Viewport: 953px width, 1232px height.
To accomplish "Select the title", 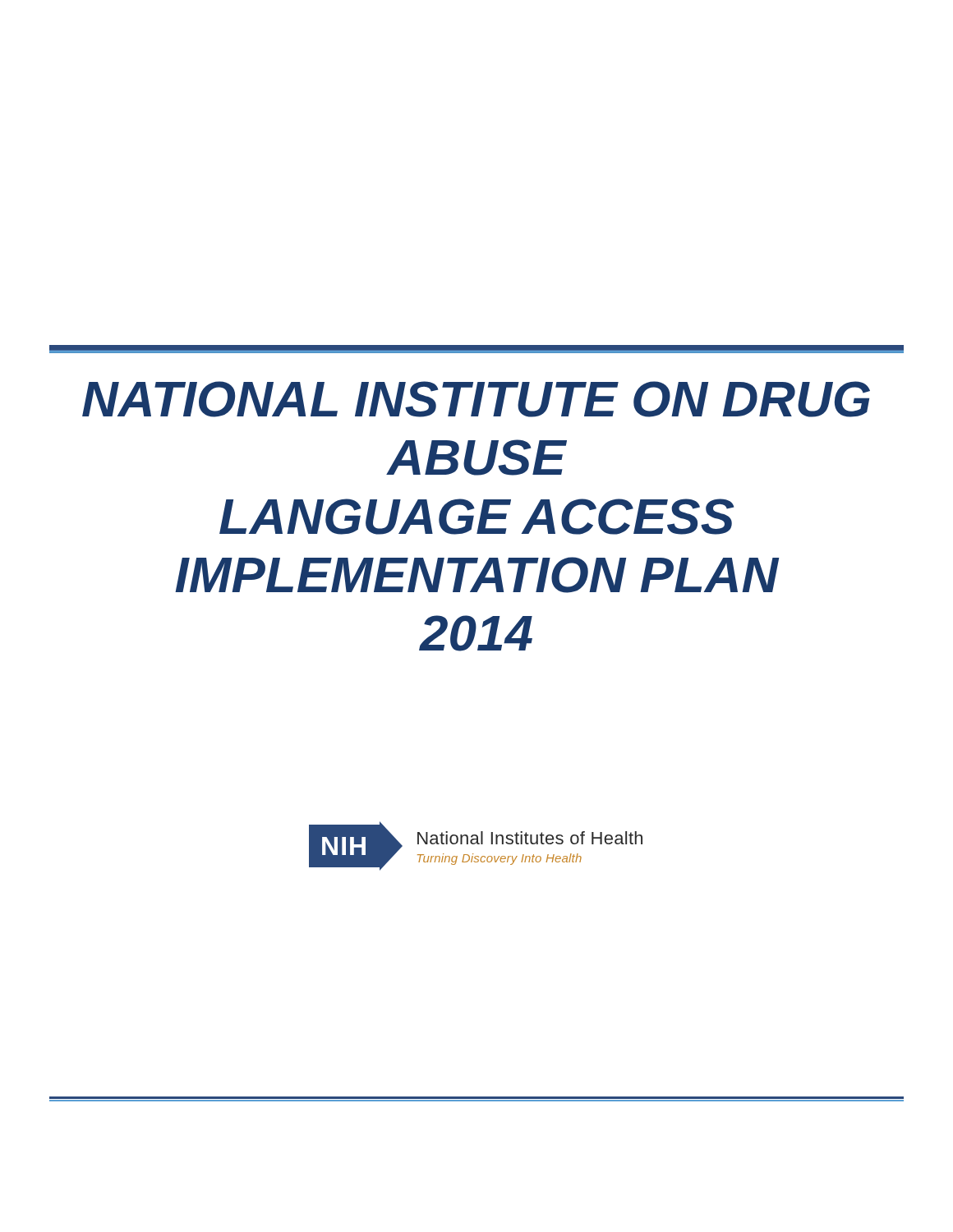I will tap(476, 516).
